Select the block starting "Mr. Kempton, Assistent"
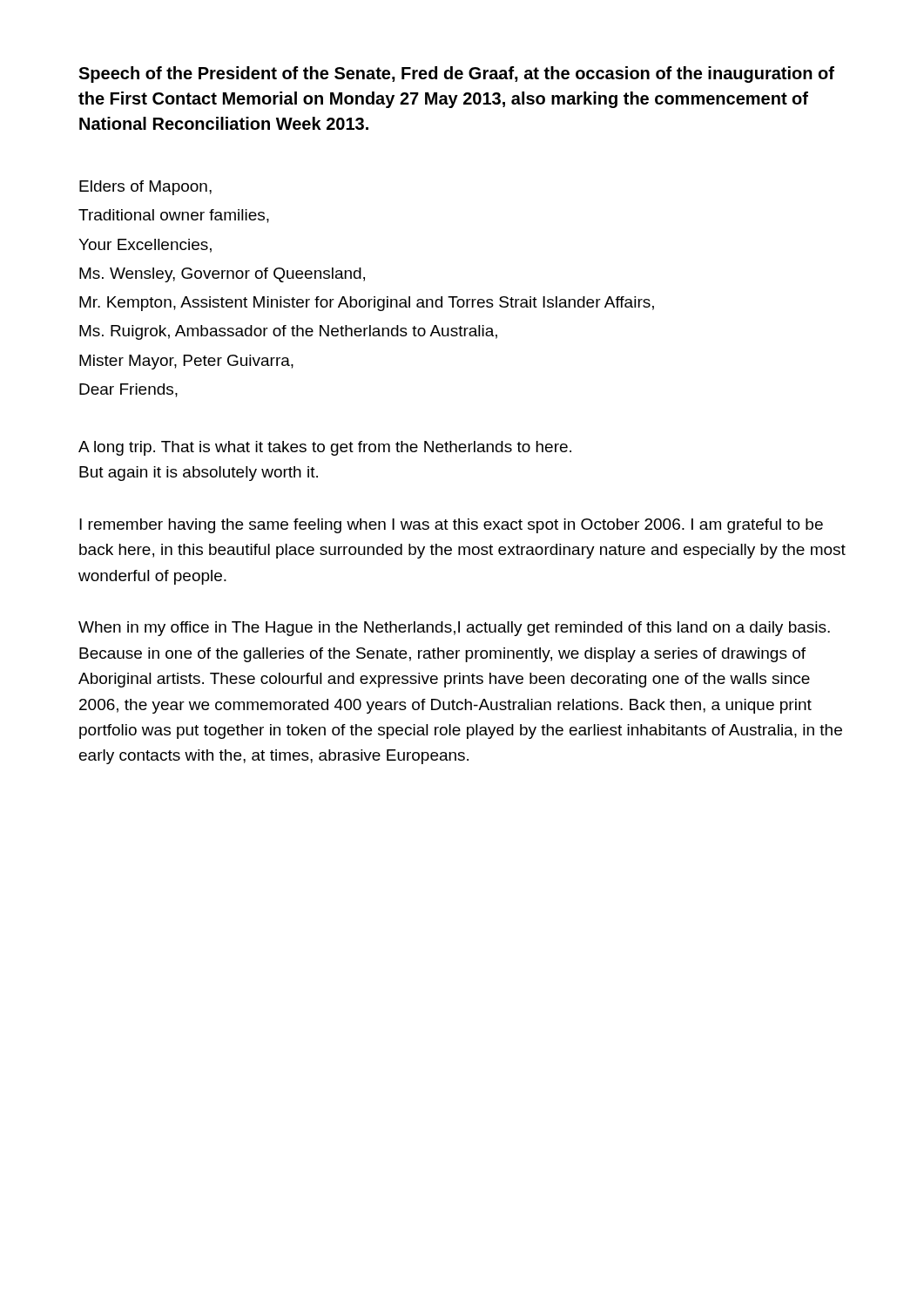Screen dimensions: 1307x924 tap(367, 302)
